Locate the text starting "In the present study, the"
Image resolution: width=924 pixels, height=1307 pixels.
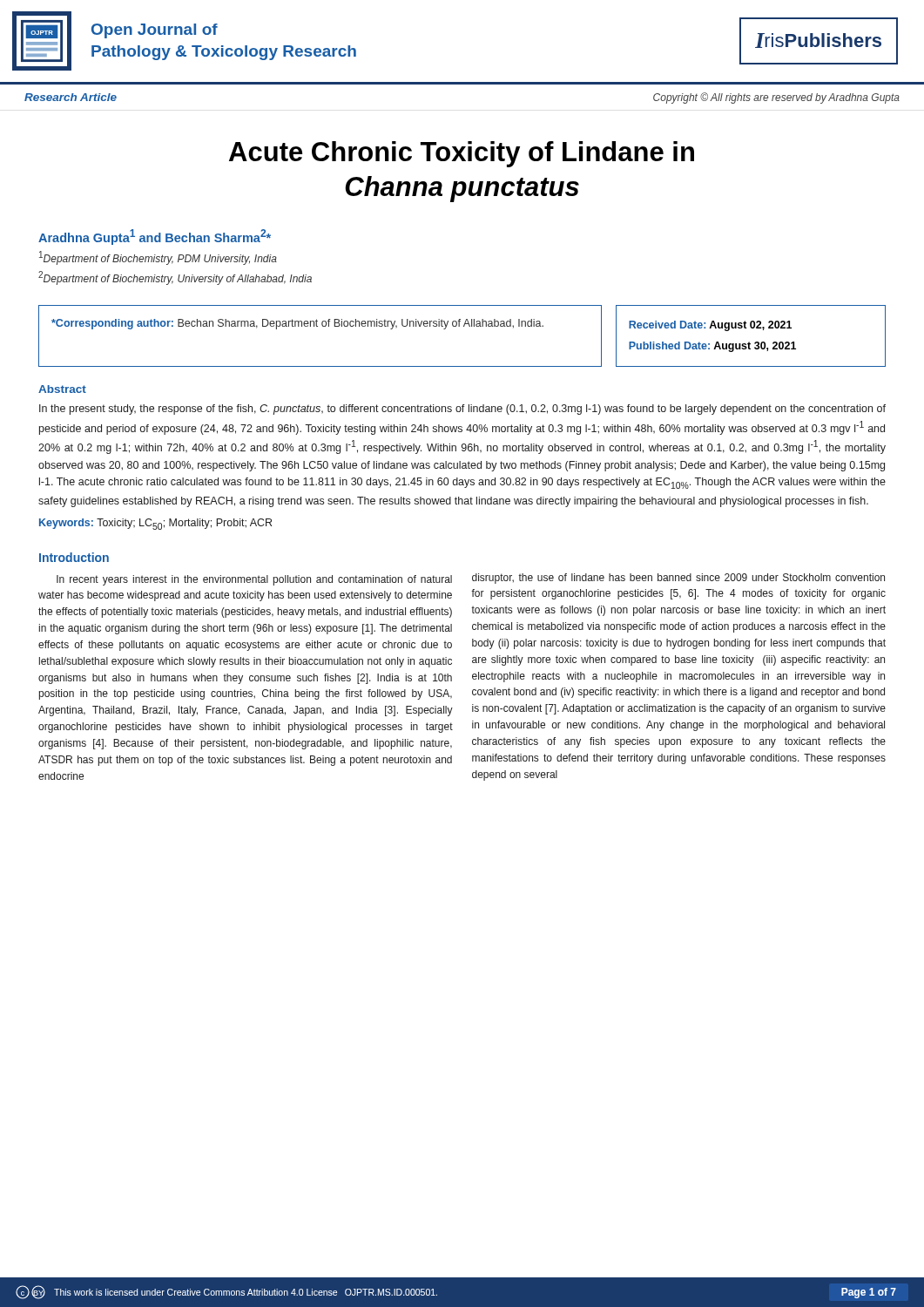click(x=462, y=455)
